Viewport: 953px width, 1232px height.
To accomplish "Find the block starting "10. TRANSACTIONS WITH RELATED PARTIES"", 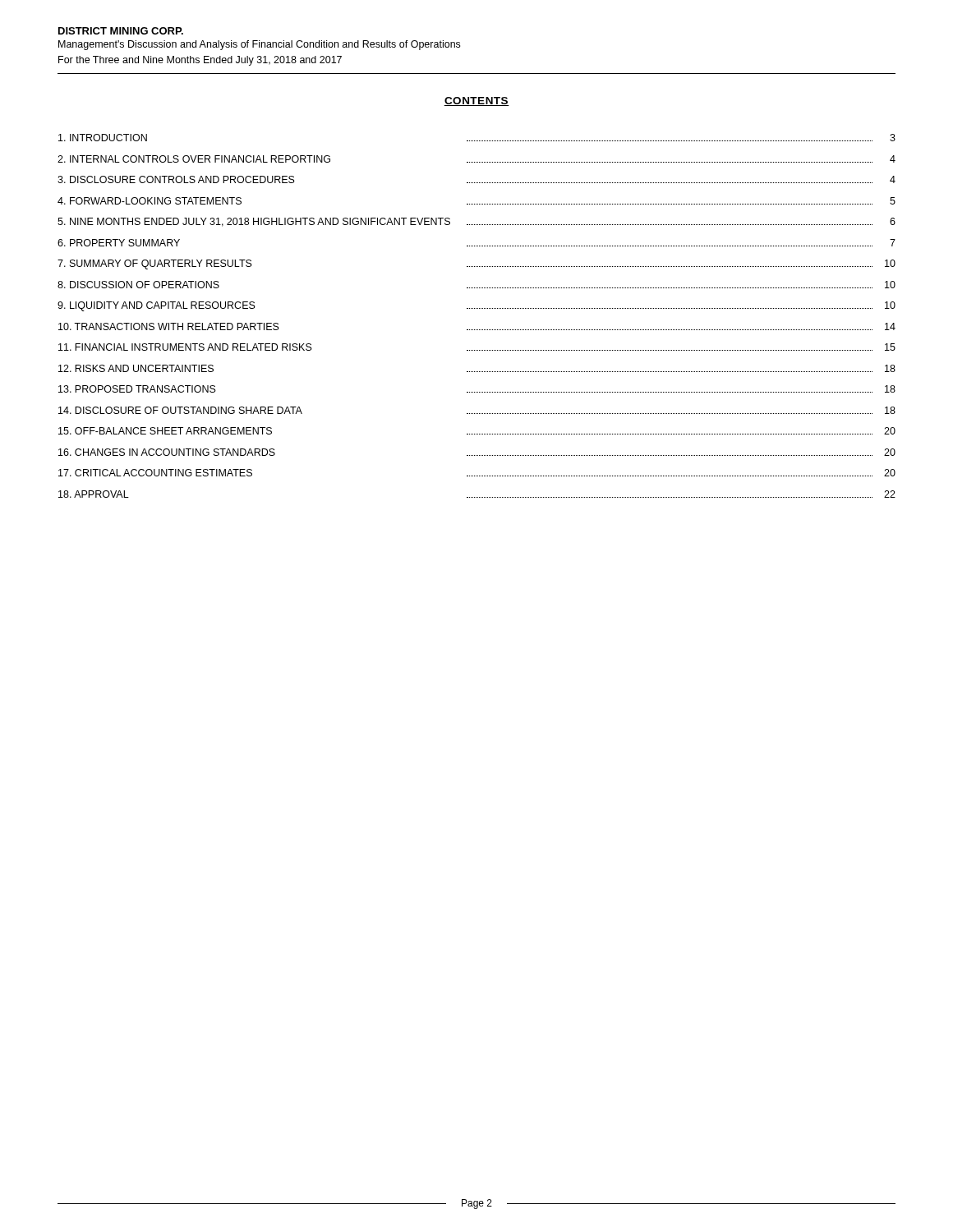I will pos(476,327).
